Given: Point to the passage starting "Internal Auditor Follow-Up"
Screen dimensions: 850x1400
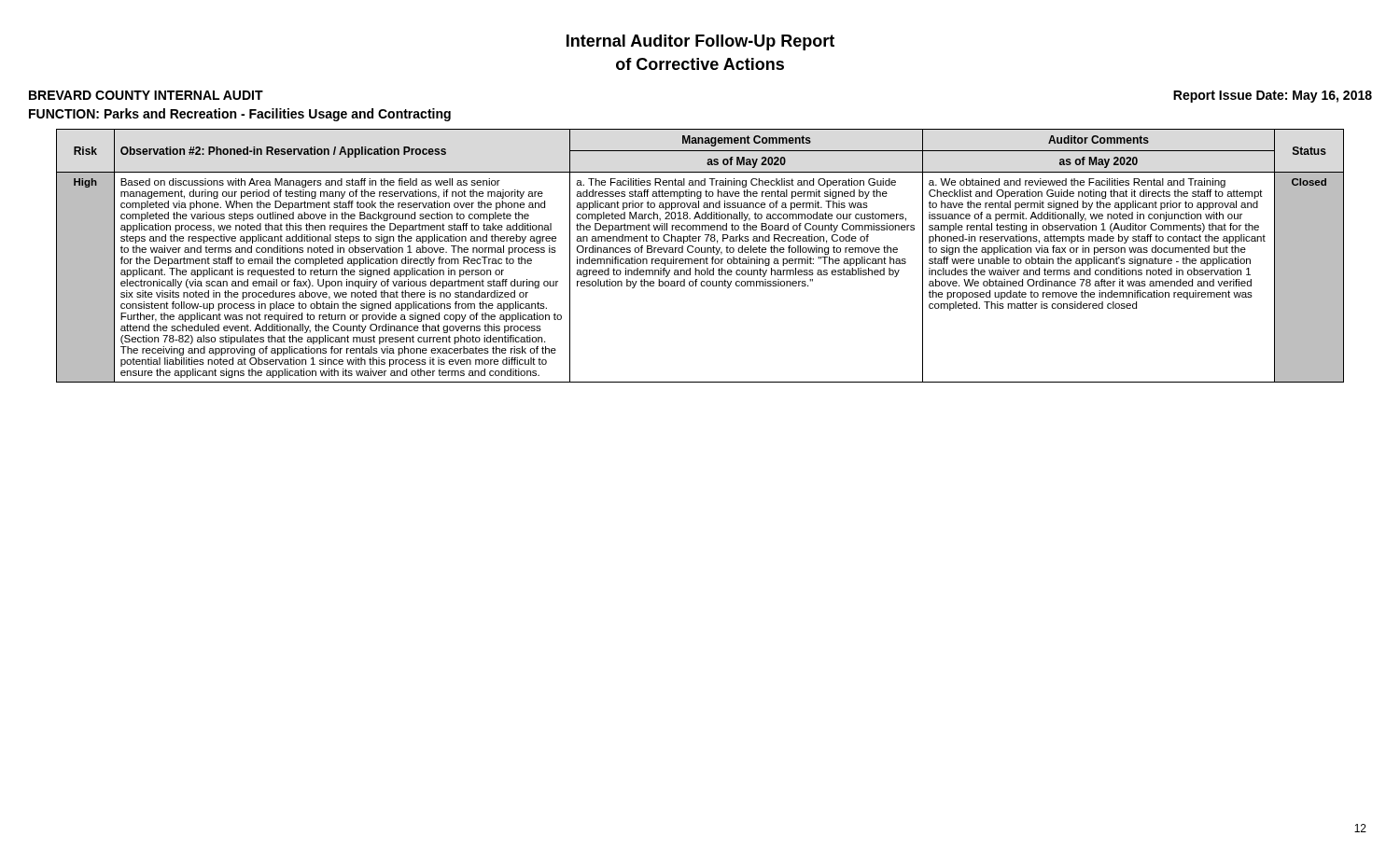Looking at the screenshot, I should [x=700, y=53].
